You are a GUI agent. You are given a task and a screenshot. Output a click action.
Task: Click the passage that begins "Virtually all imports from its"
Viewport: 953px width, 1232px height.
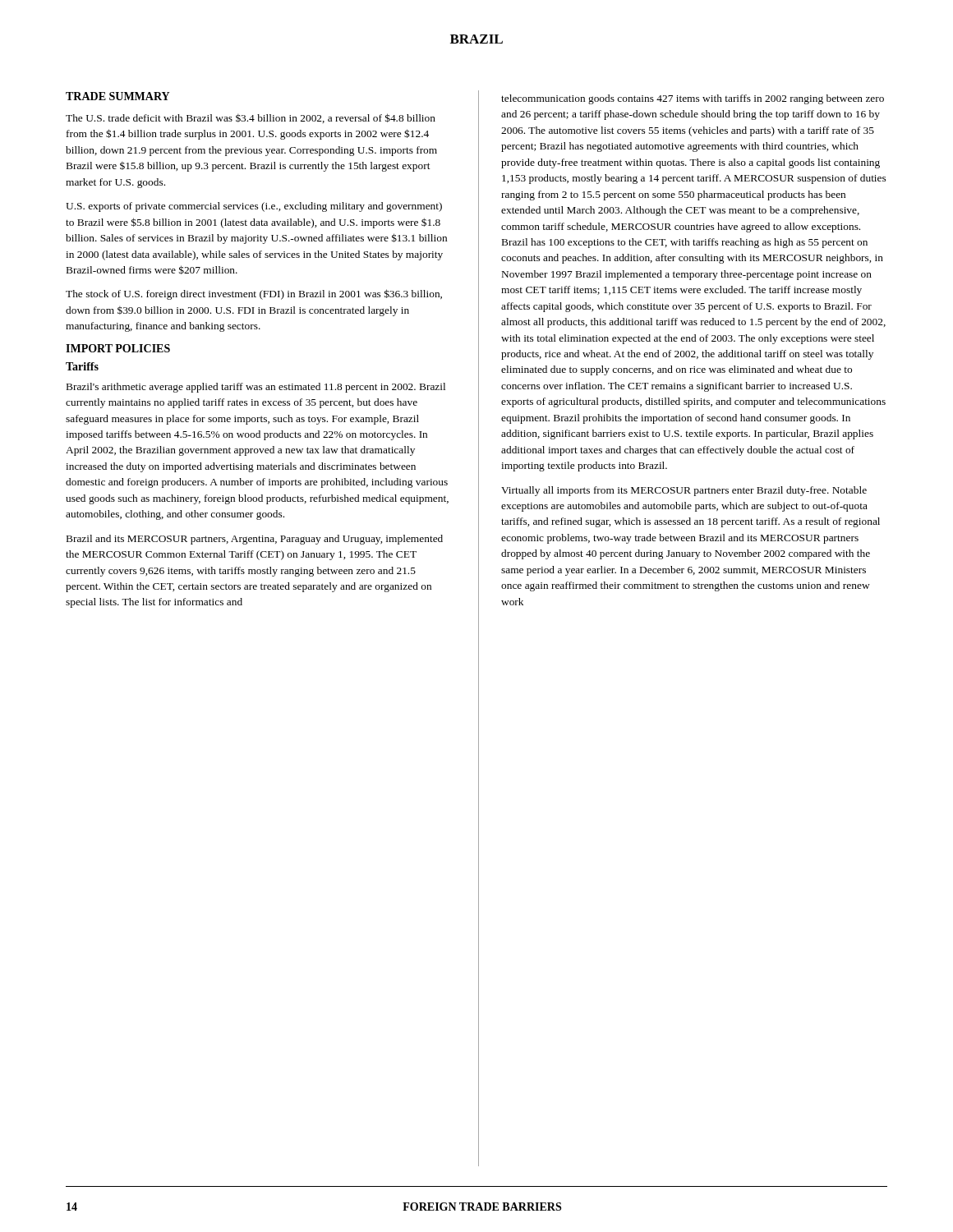click(691, 545)
